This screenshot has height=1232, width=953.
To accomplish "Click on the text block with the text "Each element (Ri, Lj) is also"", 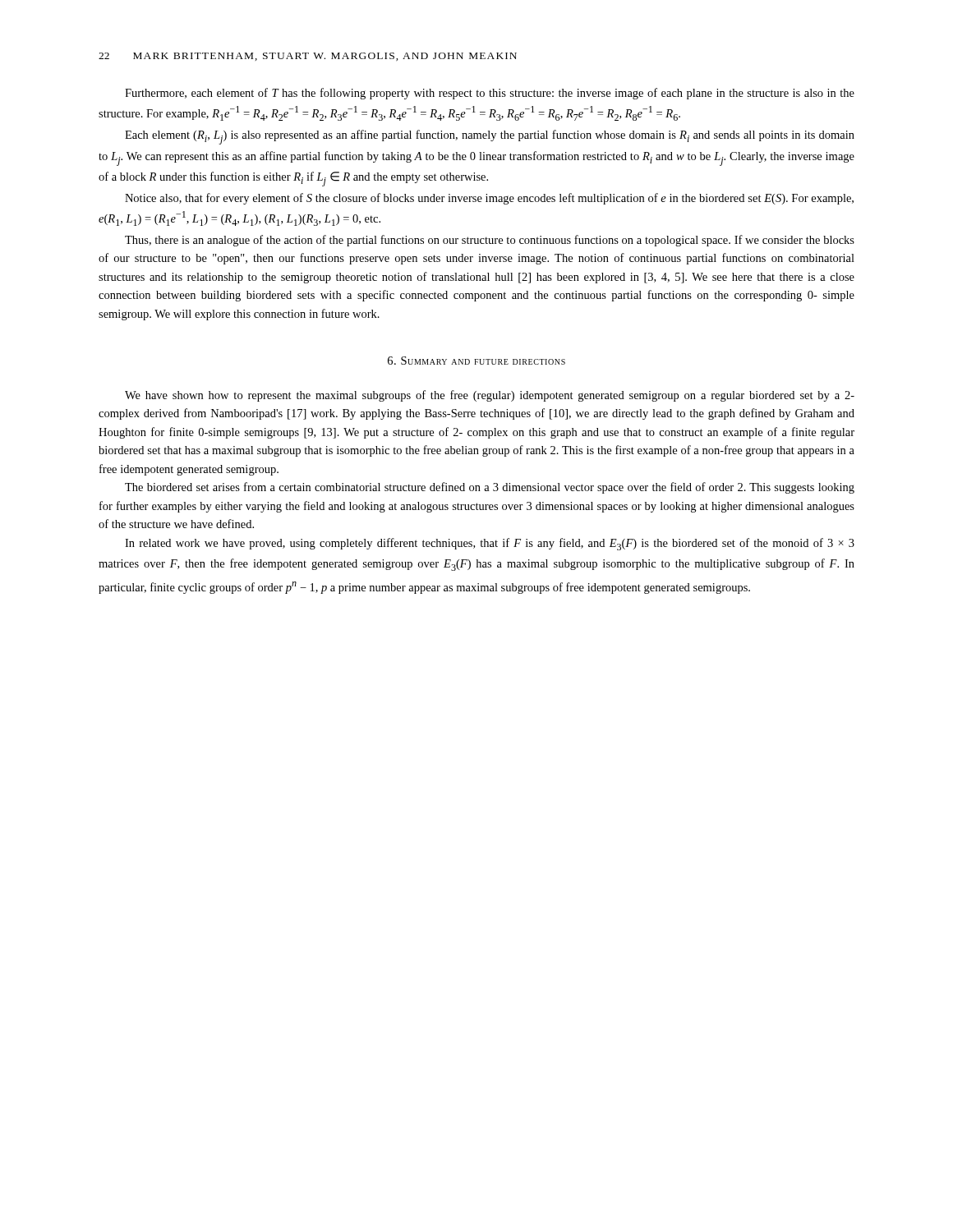I will pyautogui.click(x=476, y=157).
